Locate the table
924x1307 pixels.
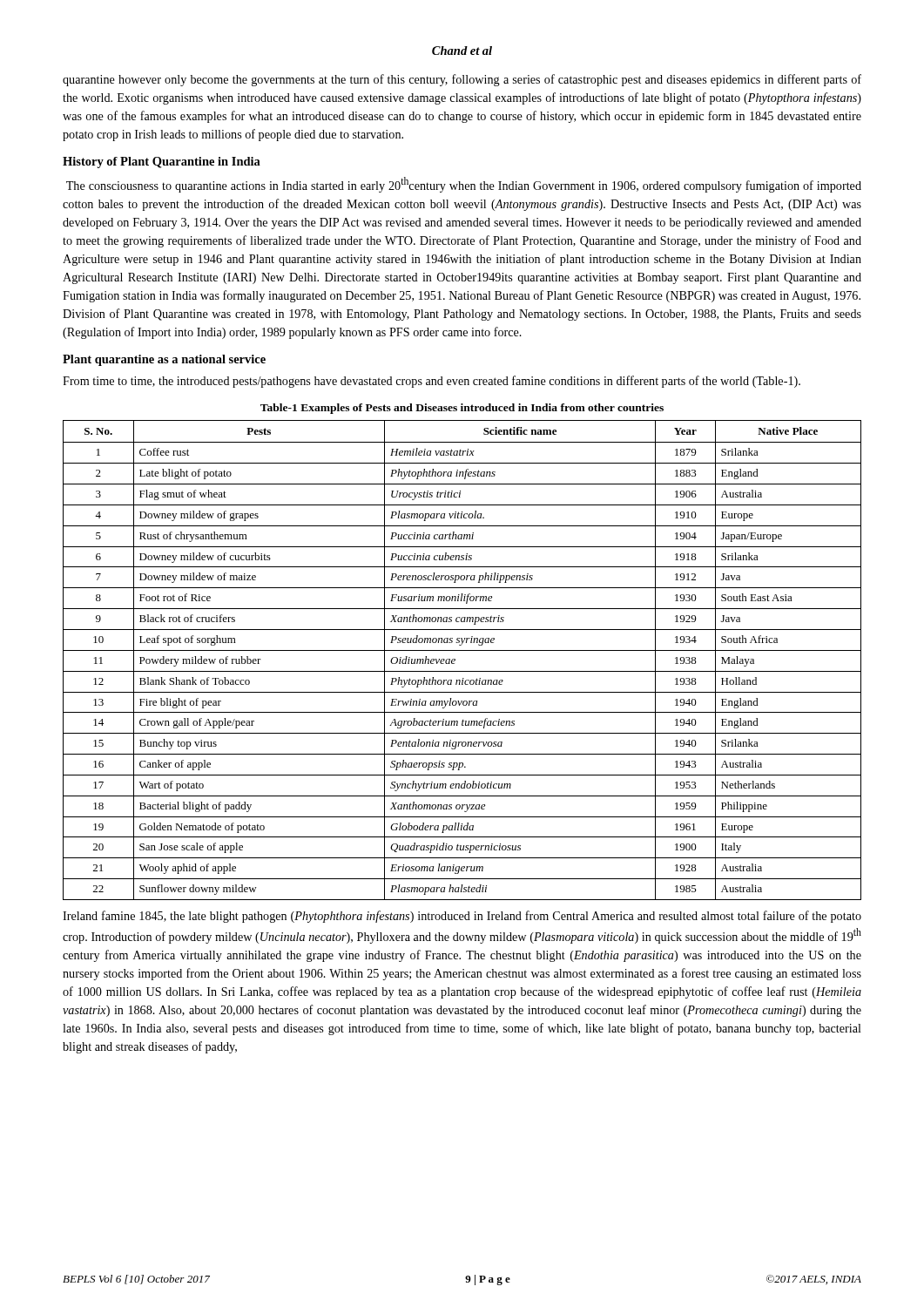462,660
